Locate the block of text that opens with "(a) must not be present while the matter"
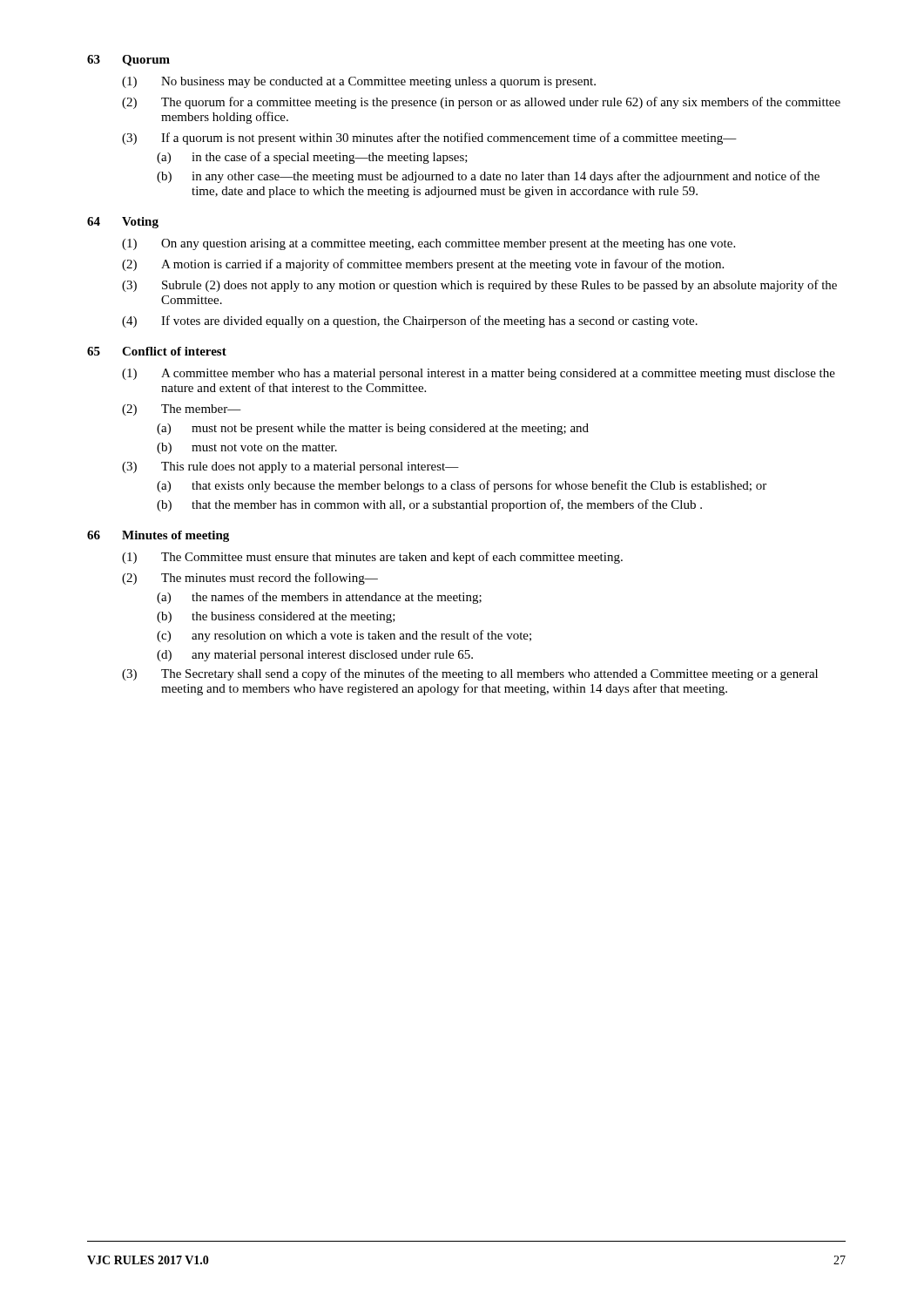 tap(466, 428)
